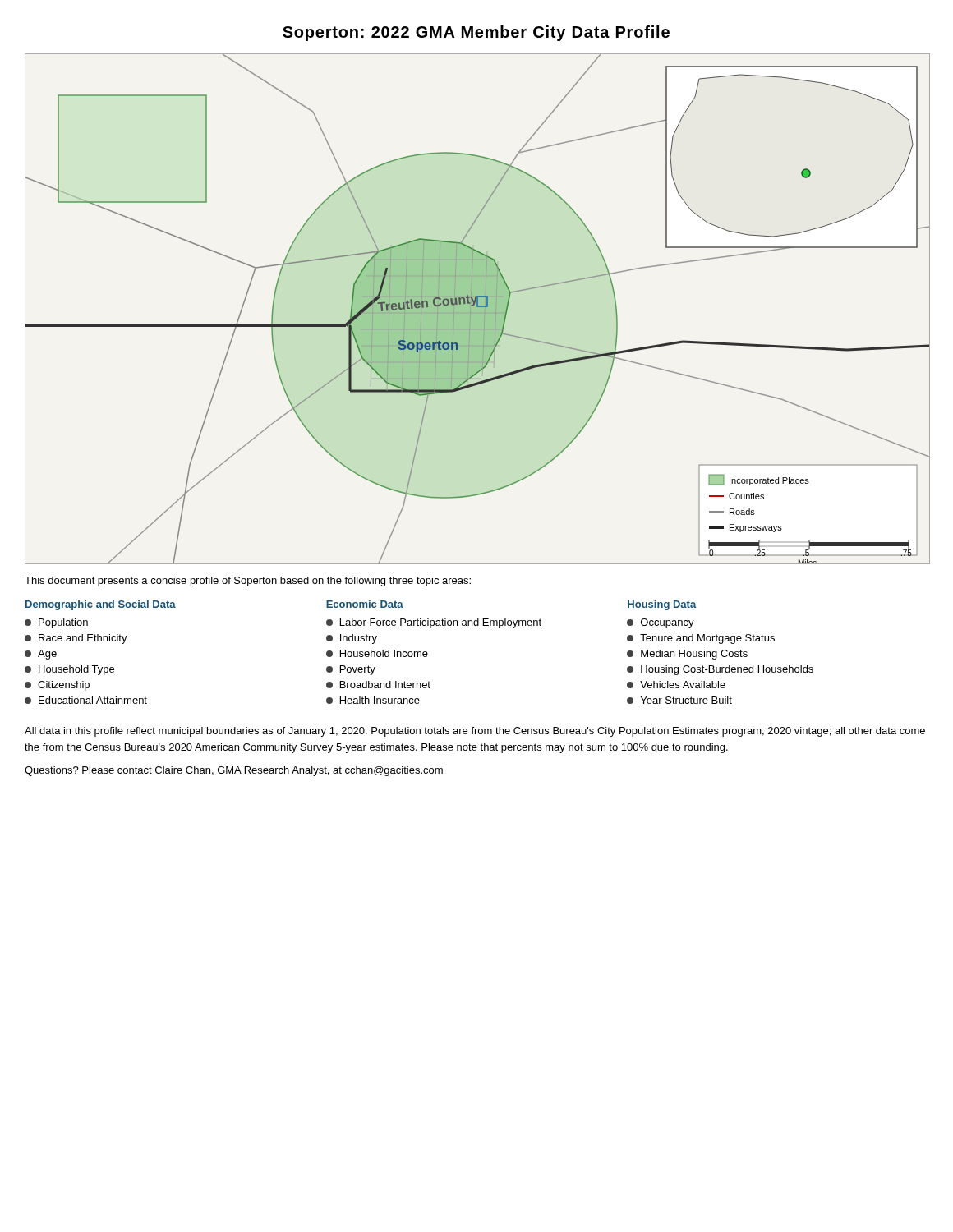This screenshot has height=1232, width=953.
Task: Select the passage starting "Labor Force Participation"
Action: click(434, 622)
